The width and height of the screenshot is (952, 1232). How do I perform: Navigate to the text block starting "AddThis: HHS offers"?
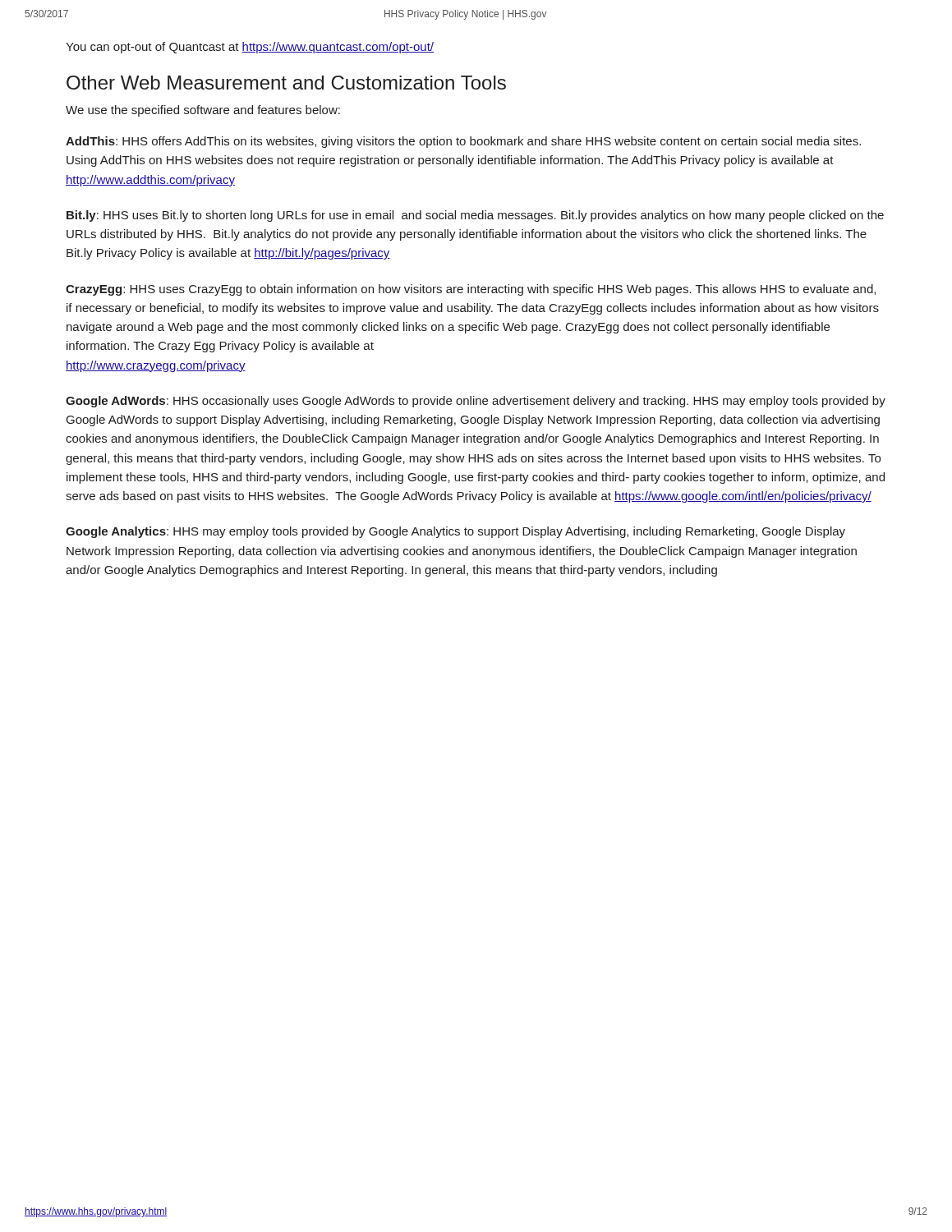tap(466, 160)
